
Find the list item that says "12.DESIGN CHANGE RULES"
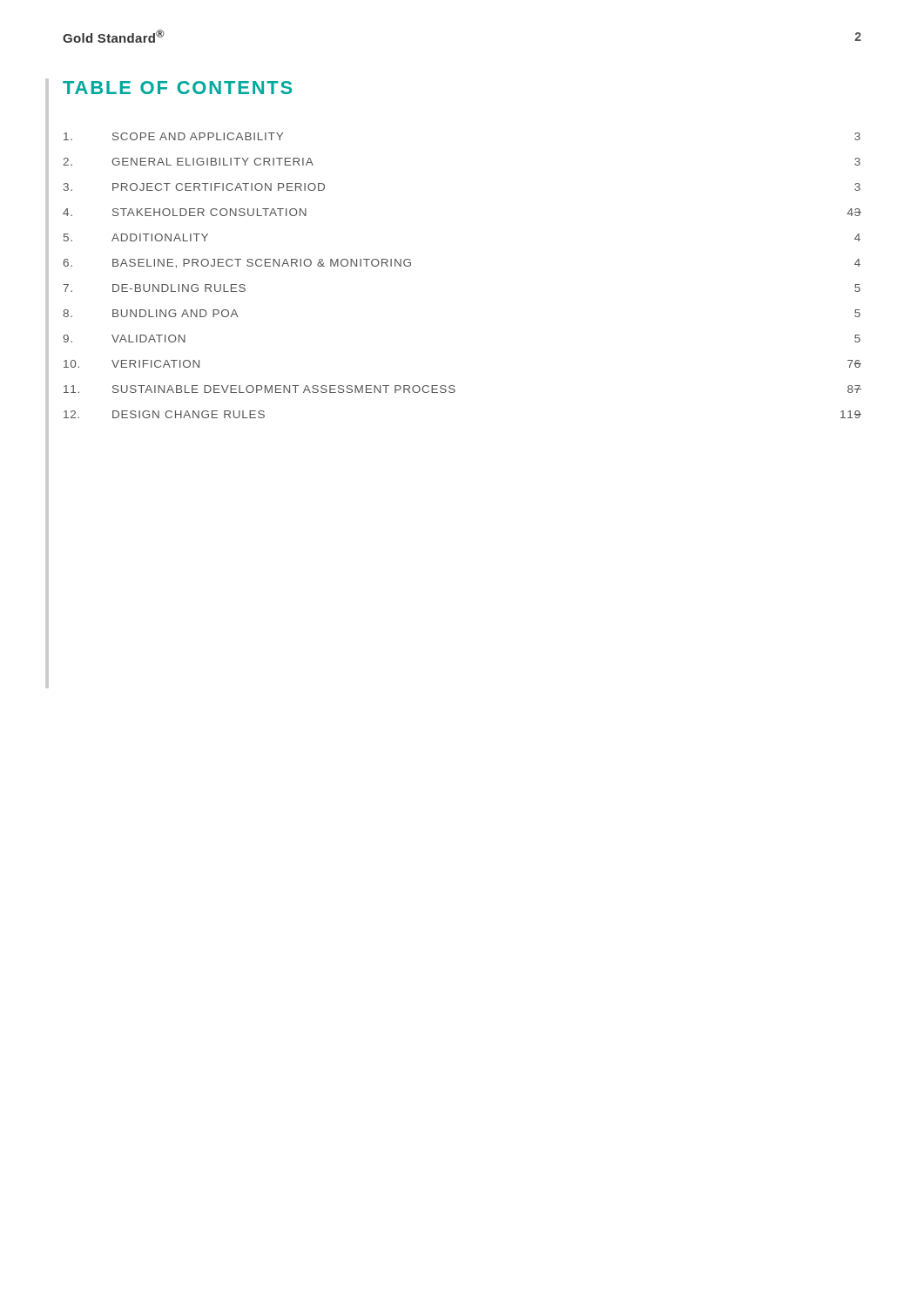[74, 414]
